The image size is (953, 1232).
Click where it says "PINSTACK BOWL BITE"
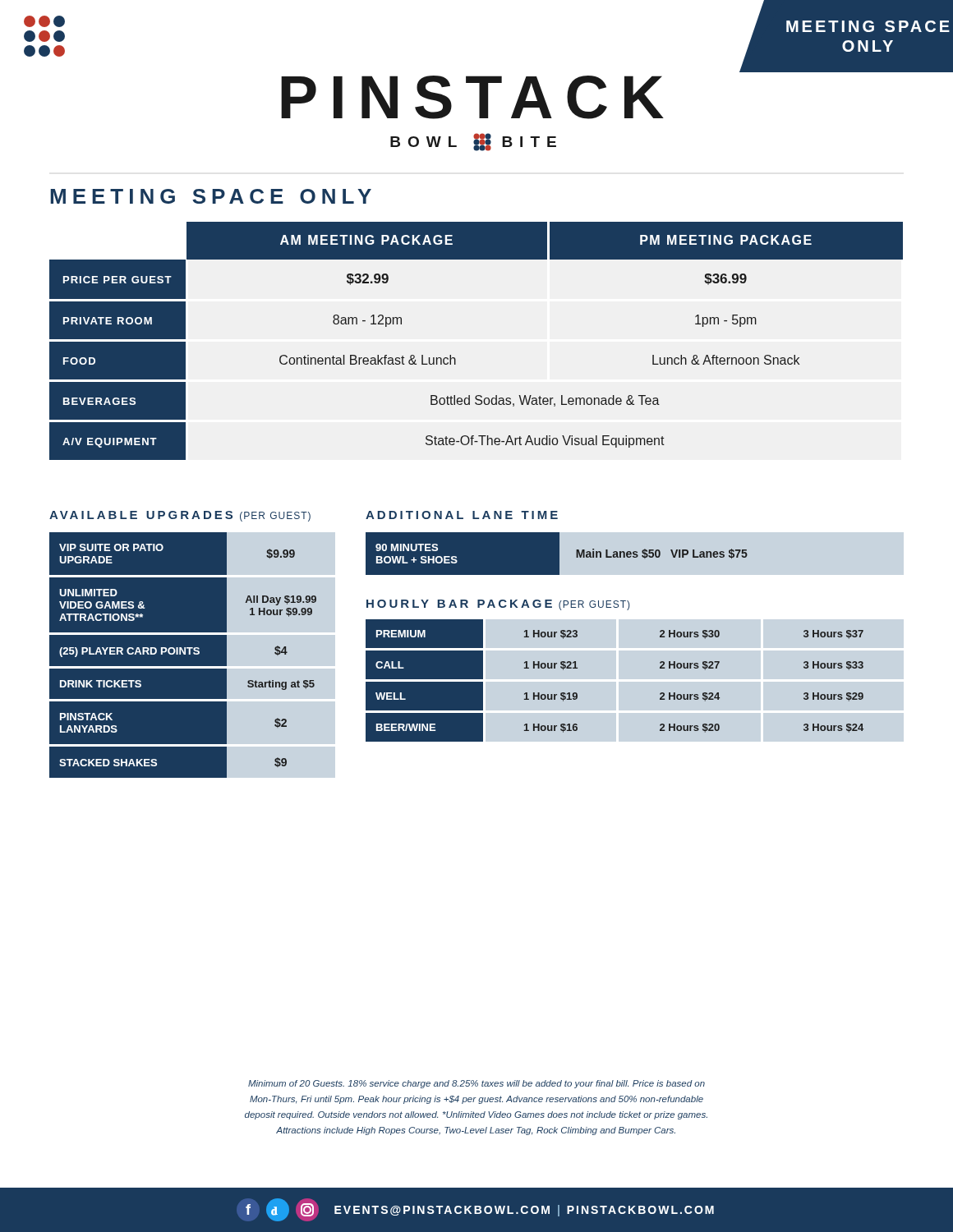pyautogui.click(x=476, y=110)
